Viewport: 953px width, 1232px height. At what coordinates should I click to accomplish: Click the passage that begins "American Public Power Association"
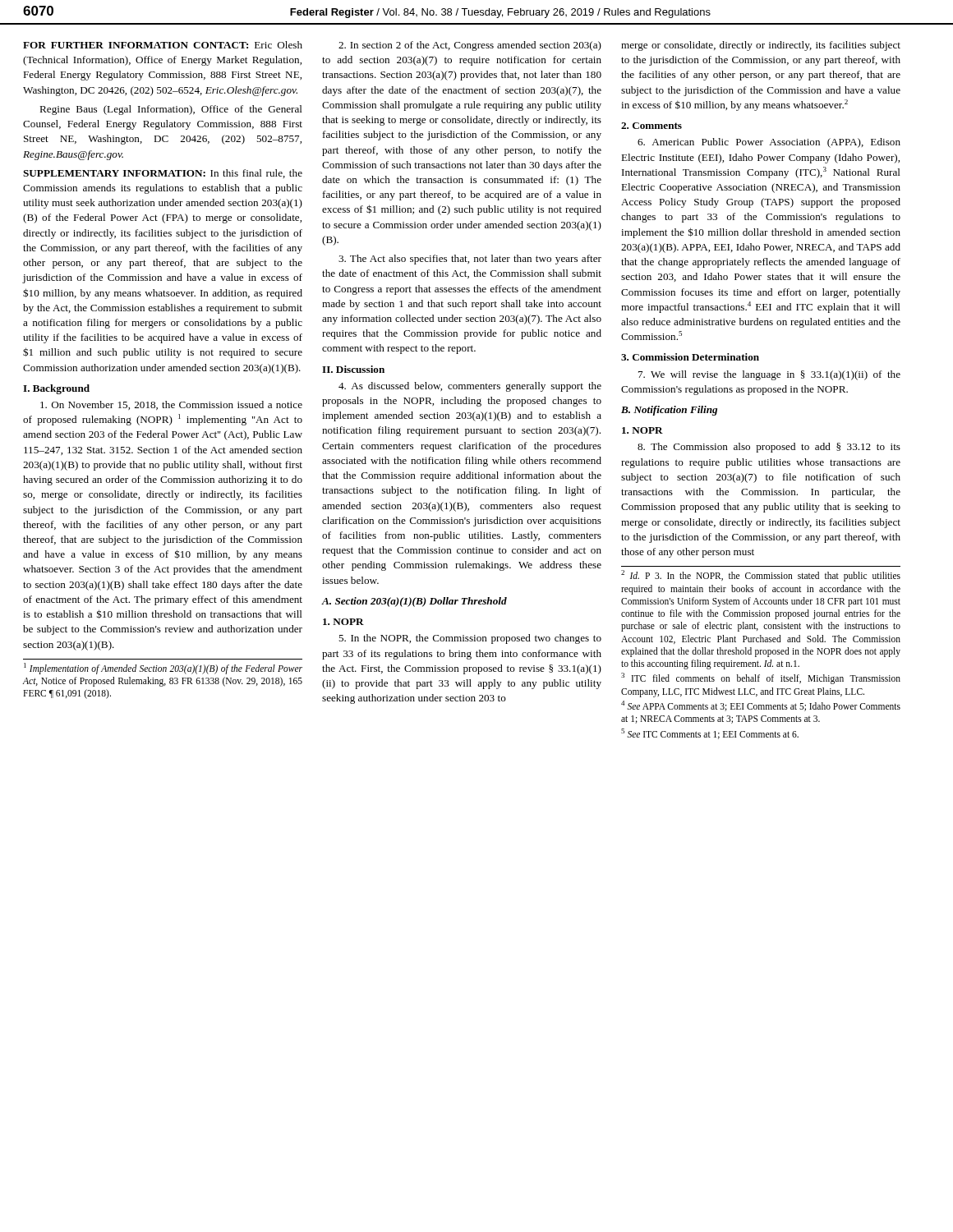(x=761, y=240)
